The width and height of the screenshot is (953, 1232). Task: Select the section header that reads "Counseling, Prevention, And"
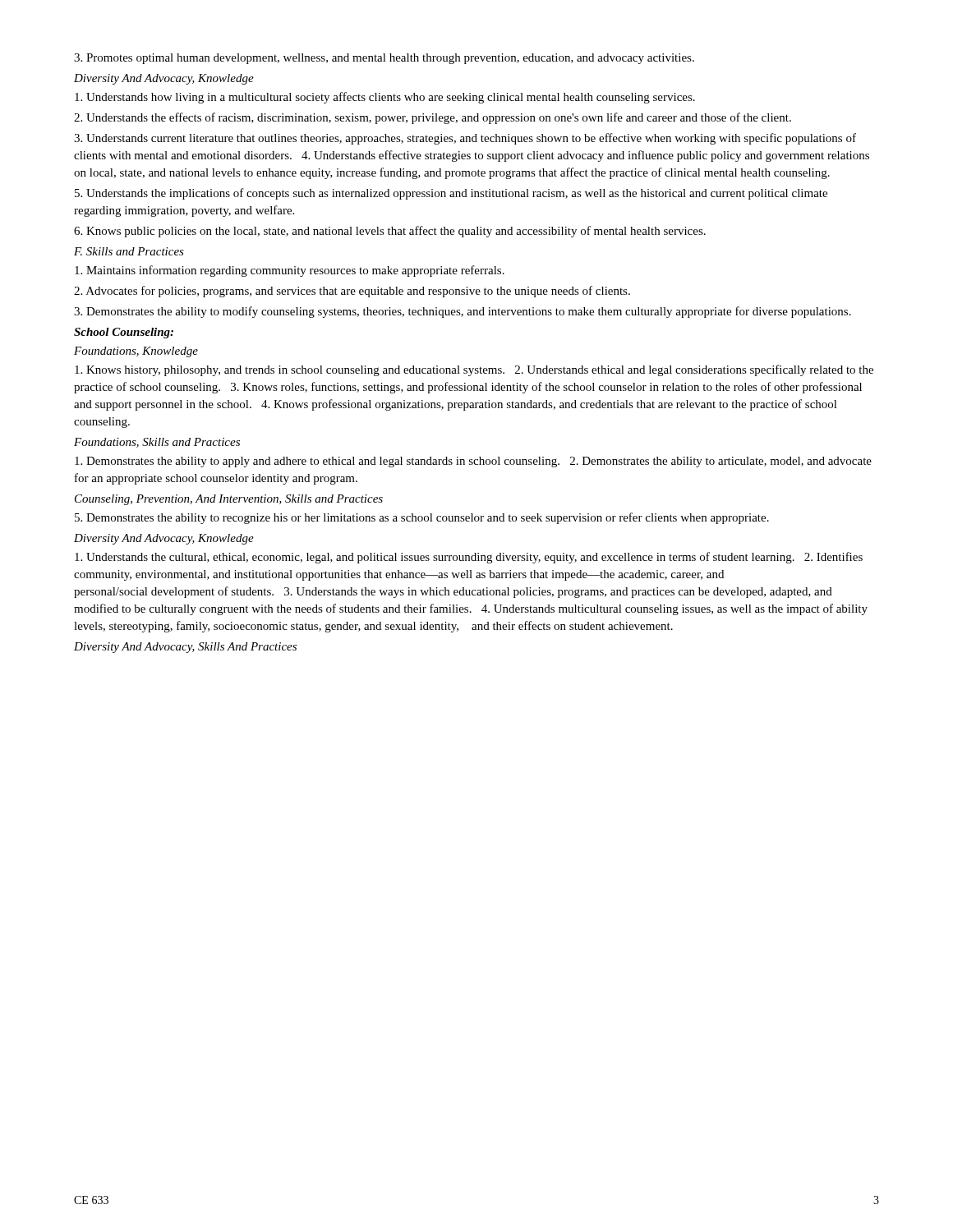point(228,499)
